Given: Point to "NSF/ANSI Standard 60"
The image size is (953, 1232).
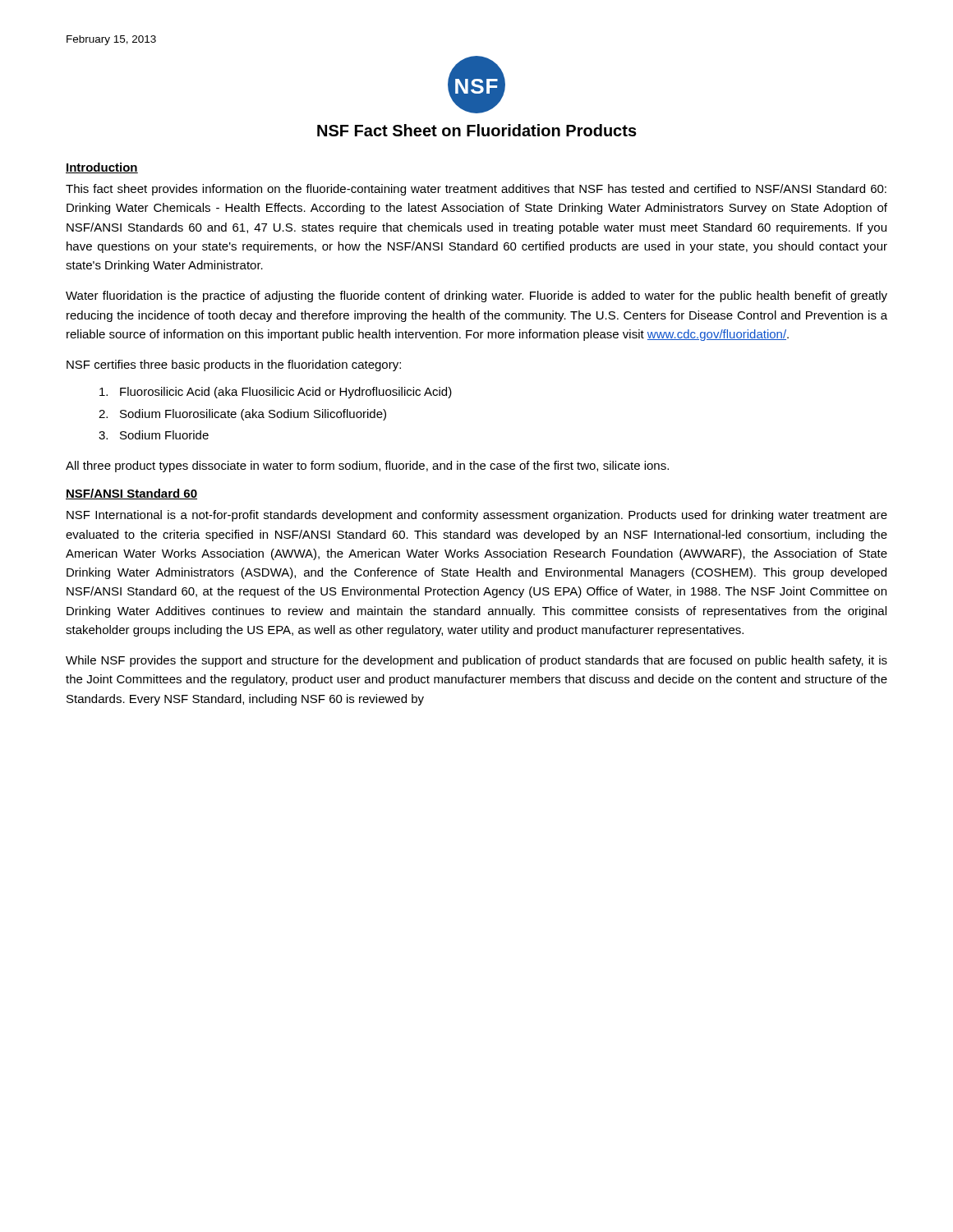Looking at the screenshot, I should (131, 493).
